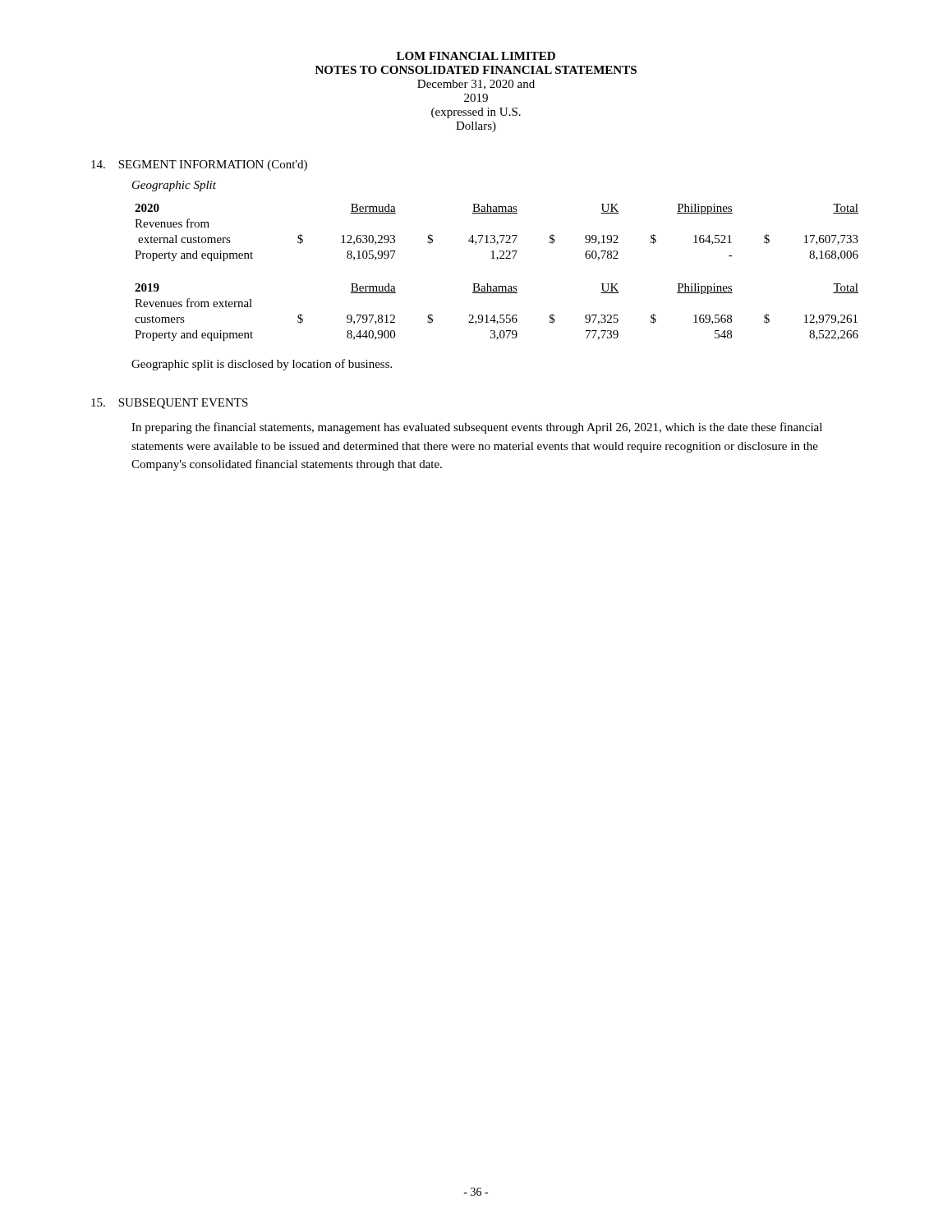Where is the passage that starts "In preparing the financial statements, management has evaluated"?
The image size is (952, 1232).
point(477,446)
